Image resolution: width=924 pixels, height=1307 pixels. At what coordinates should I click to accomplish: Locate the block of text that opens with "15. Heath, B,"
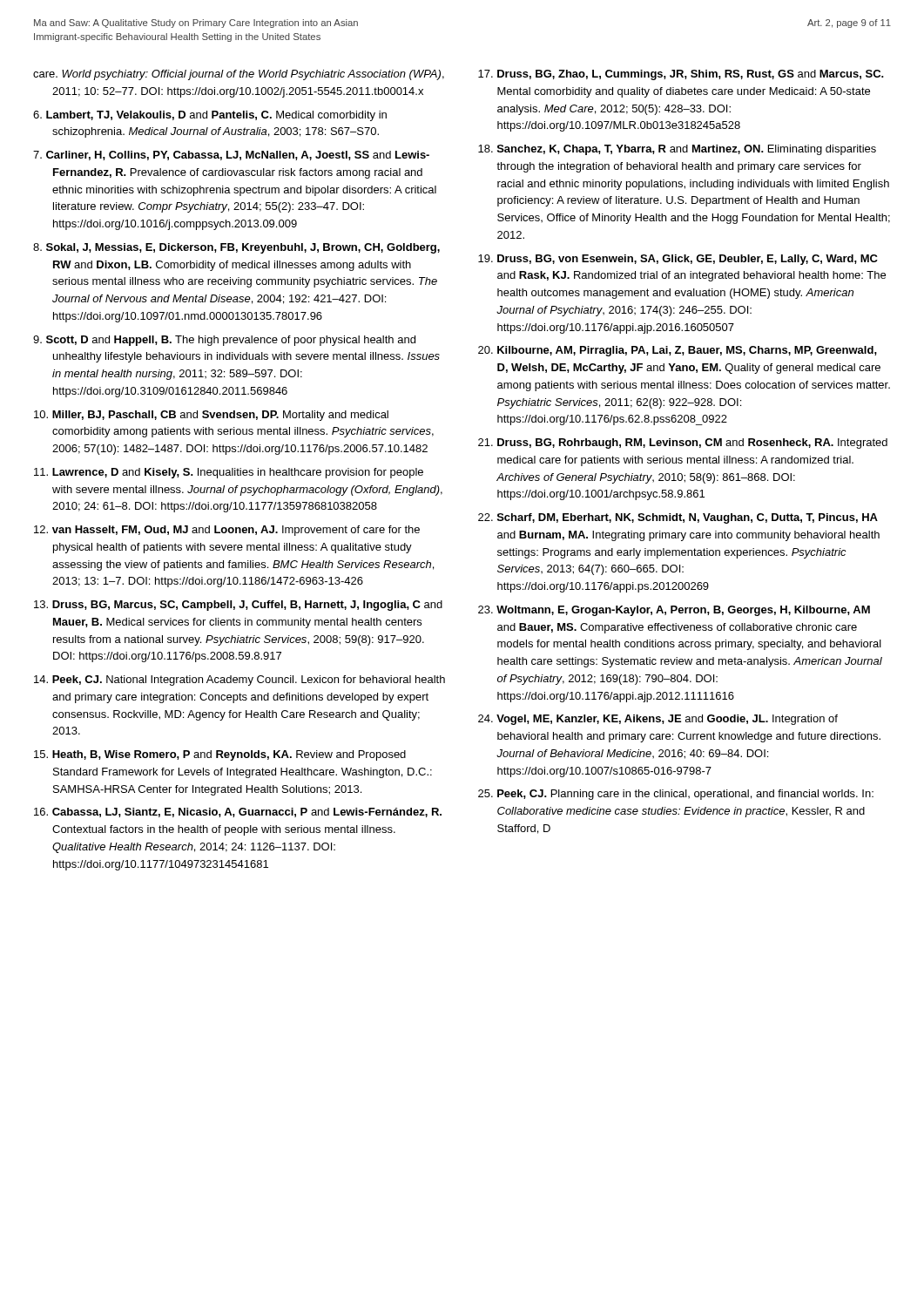pos(233,771)
